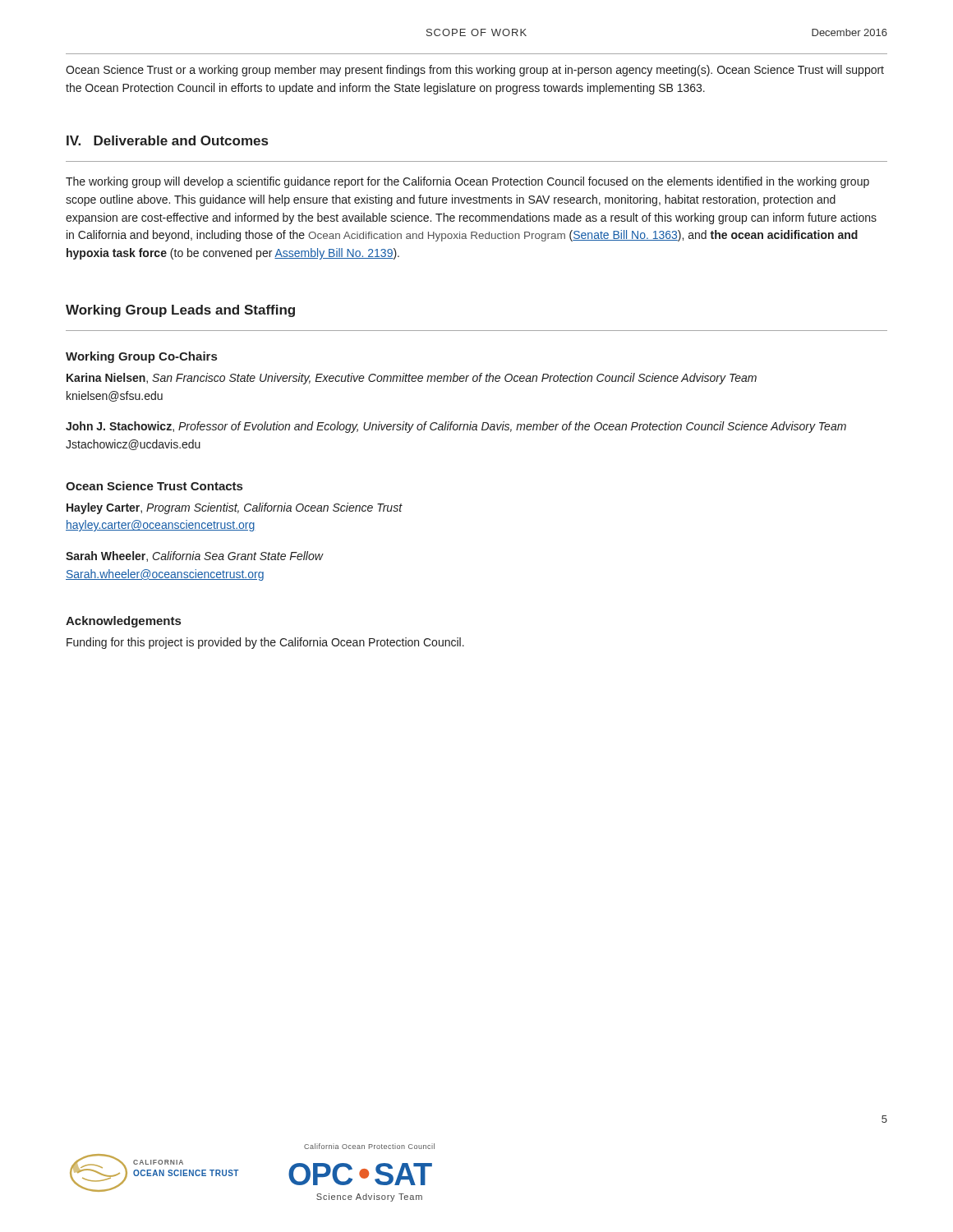Point to the block beginning "Hayley Carter, Program Scientist, California Ocean Science"
Viewport: 953px width, 1232px height.
click(x=235, y=508)
